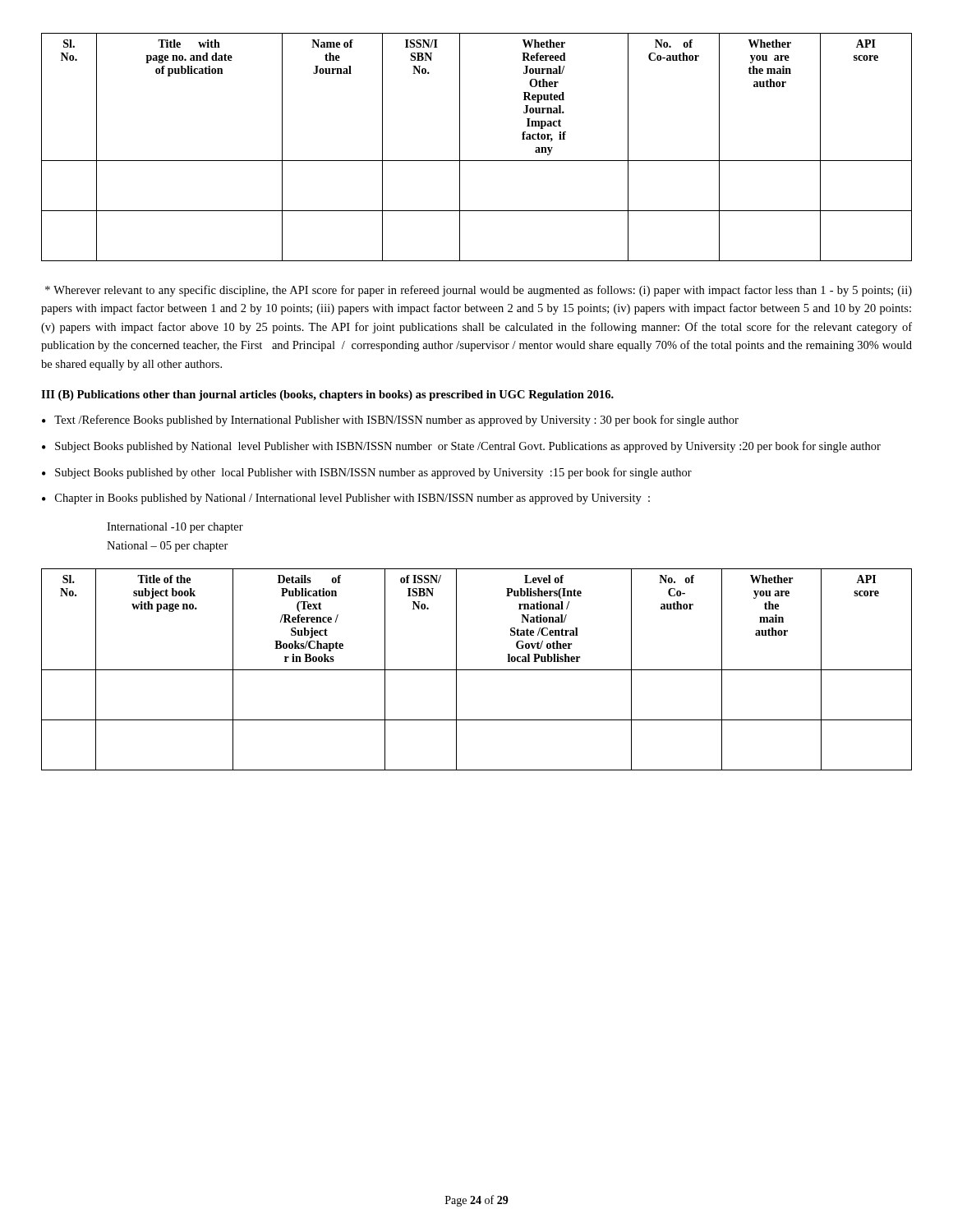Screen dimensions: 1232x953
Task: Locate the block of text that opens with "• Subject Books published by other"
Action: click(x=366, y=473)
